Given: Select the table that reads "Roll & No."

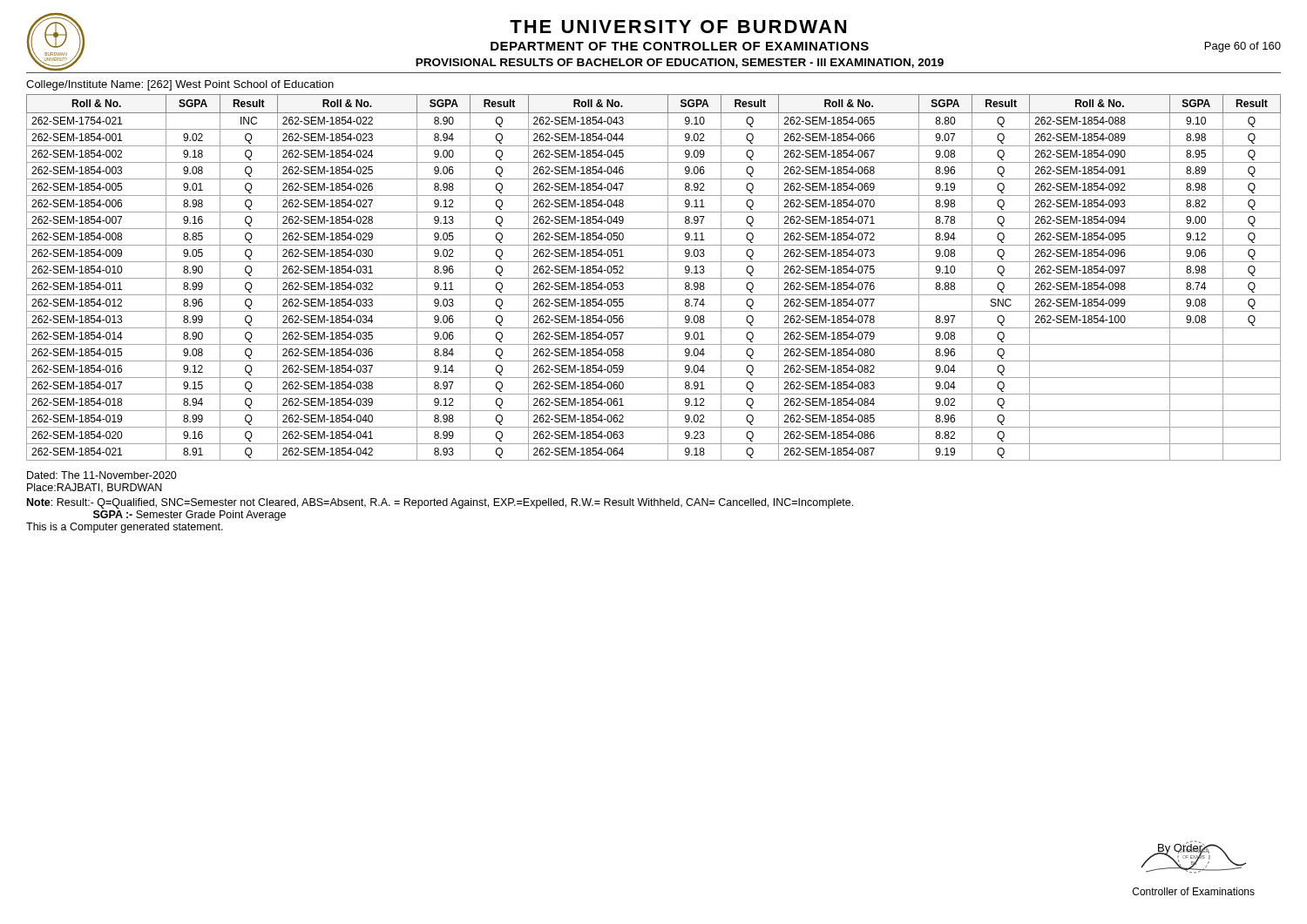Looking at the screenshot, I should (654, 277).
